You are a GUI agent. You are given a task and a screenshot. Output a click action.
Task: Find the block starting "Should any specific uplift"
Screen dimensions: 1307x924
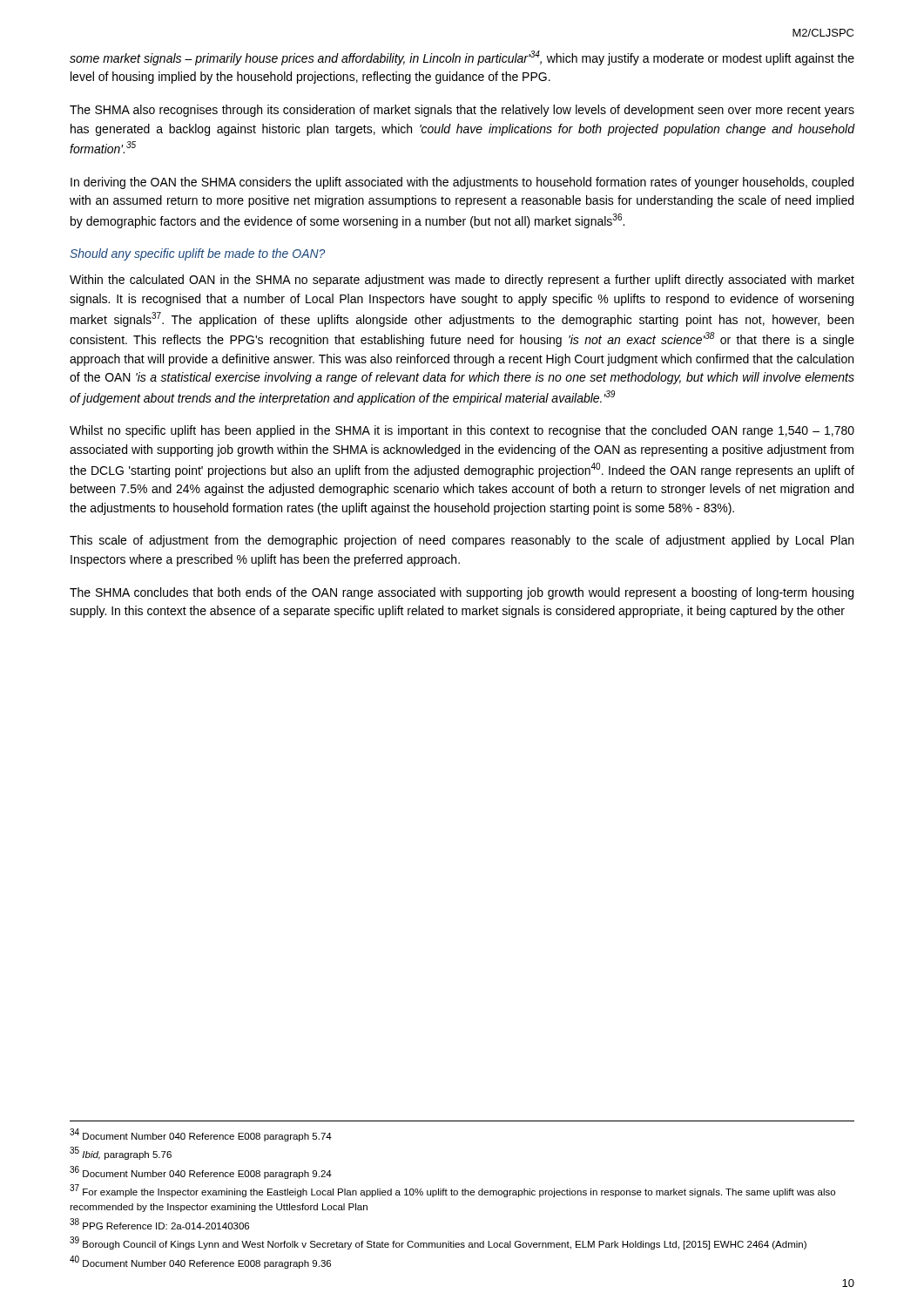197,254
